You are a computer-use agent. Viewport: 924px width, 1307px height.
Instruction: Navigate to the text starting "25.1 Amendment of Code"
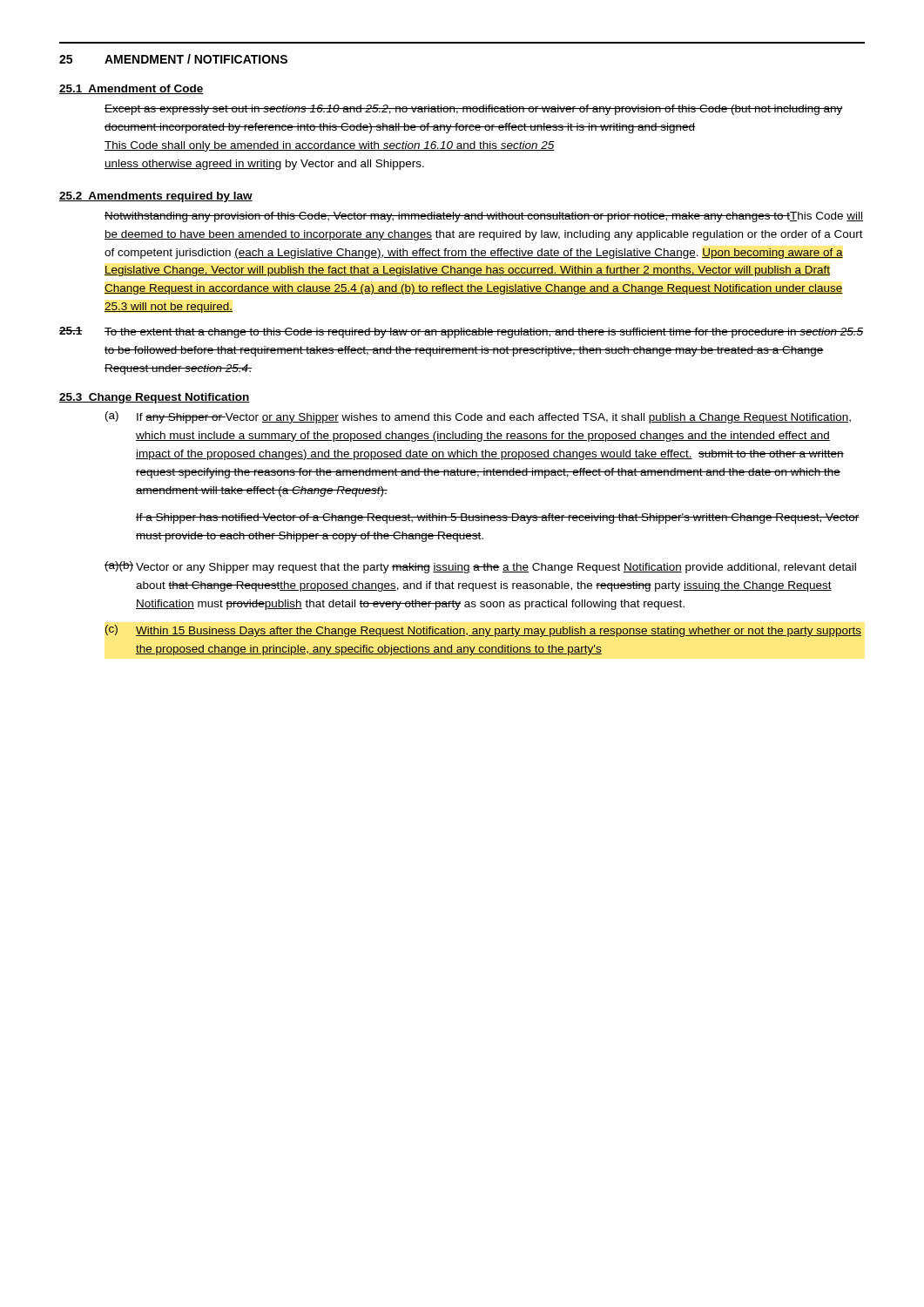click(131, 88)
